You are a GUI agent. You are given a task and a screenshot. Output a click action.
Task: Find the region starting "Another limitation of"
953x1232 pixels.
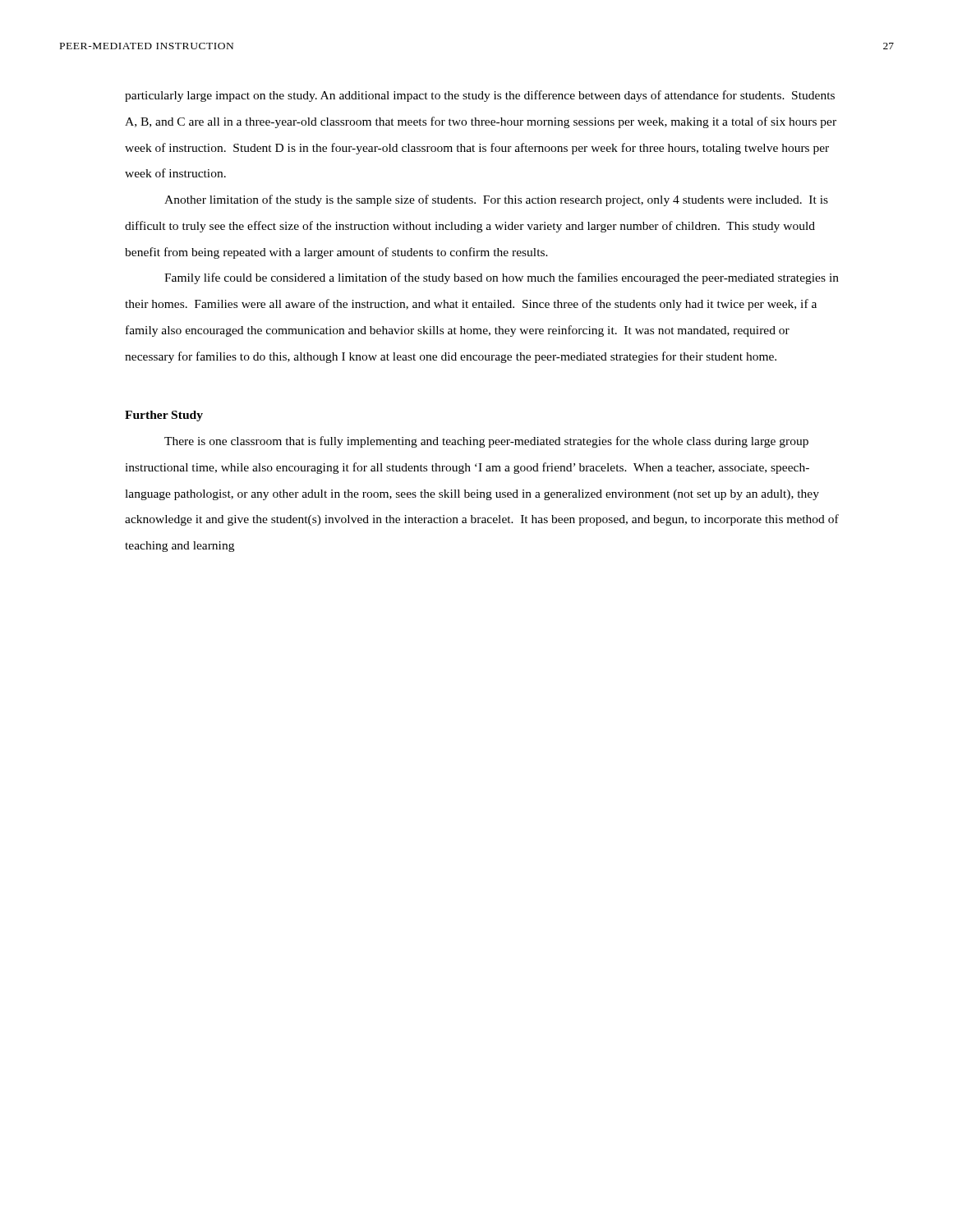point(476,225)
